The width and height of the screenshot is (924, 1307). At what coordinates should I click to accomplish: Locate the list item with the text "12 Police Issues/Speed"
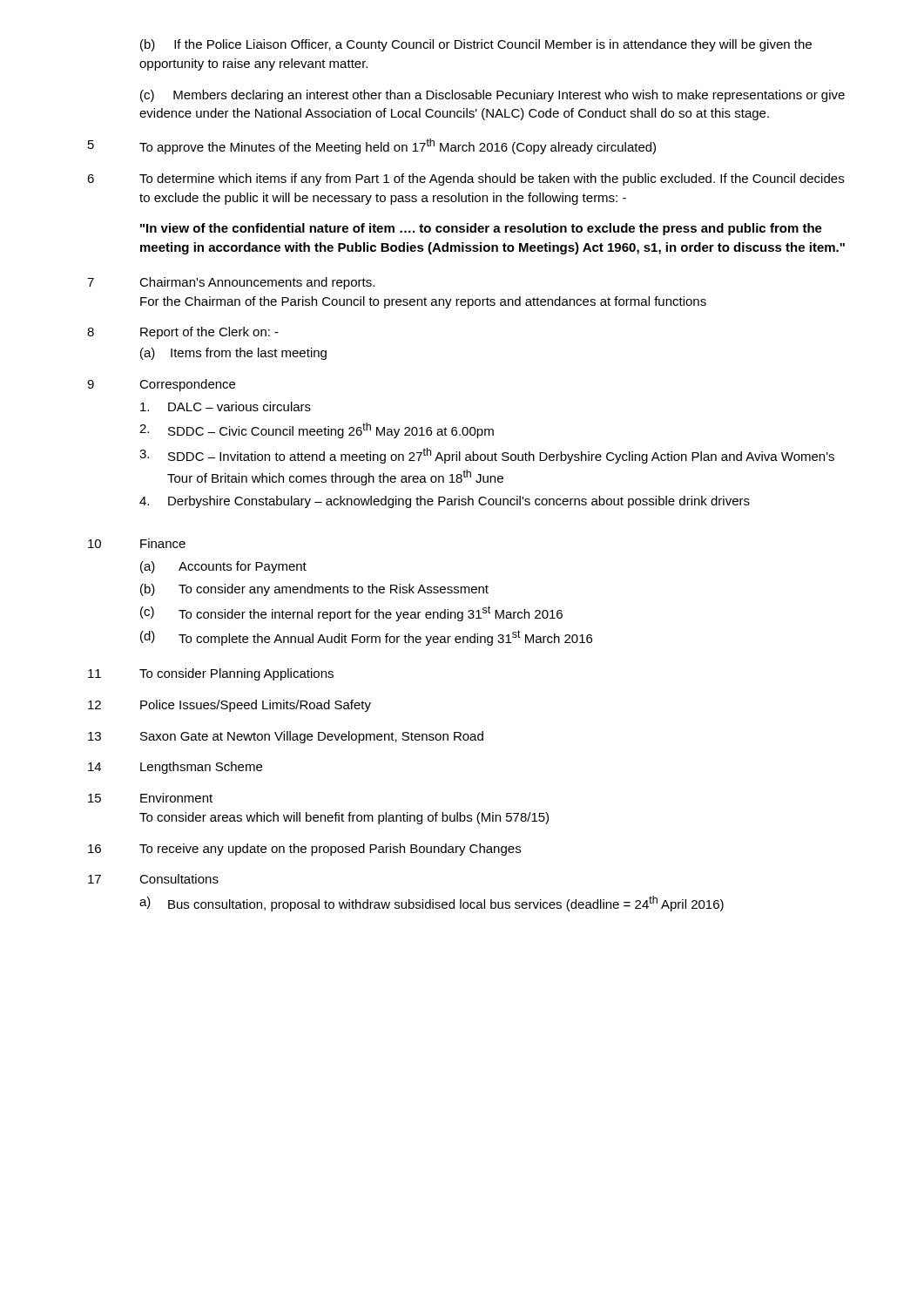[x=229, y=706]
